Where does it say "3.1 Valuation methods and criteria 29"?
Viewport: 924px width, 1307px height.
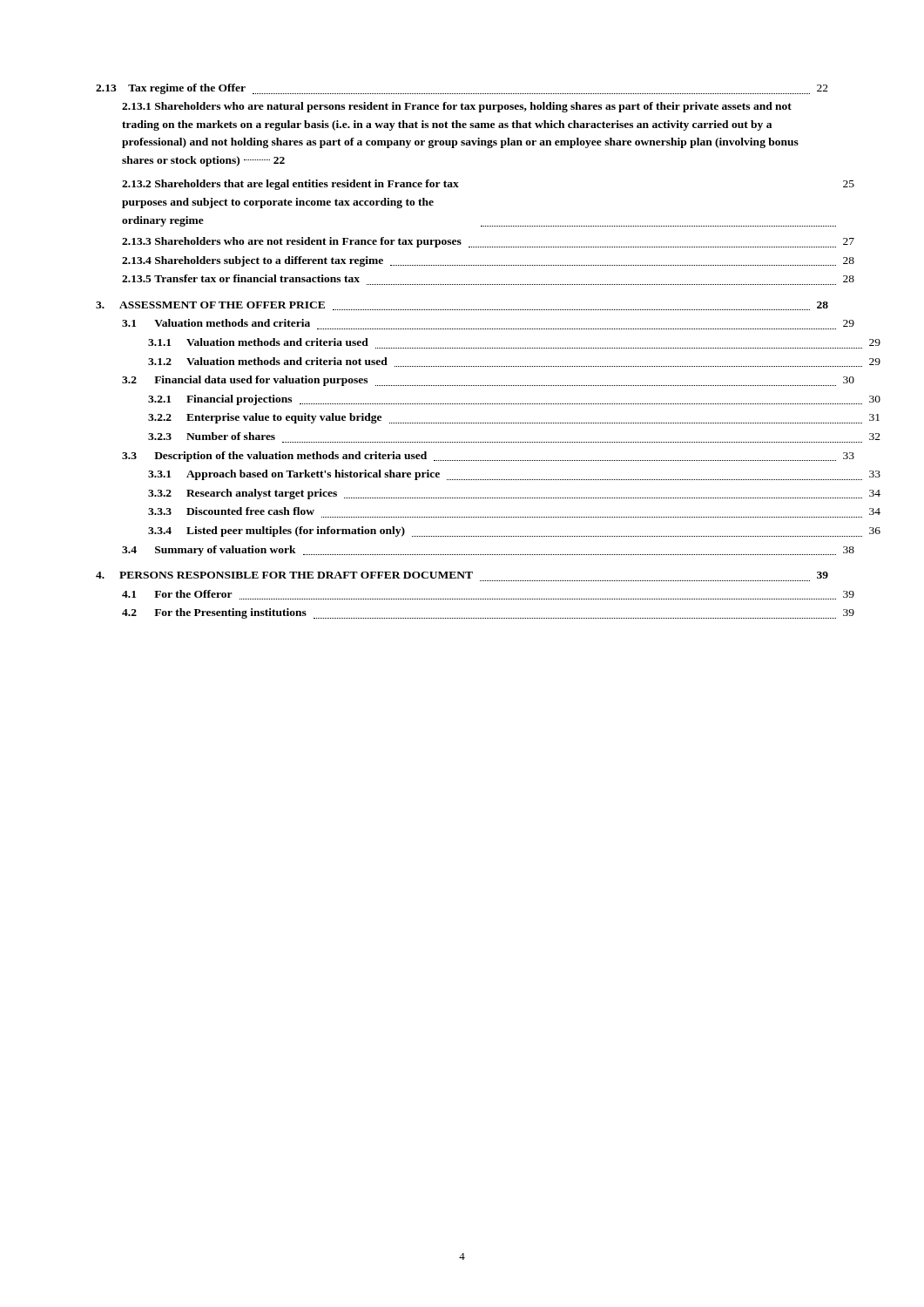488,323
